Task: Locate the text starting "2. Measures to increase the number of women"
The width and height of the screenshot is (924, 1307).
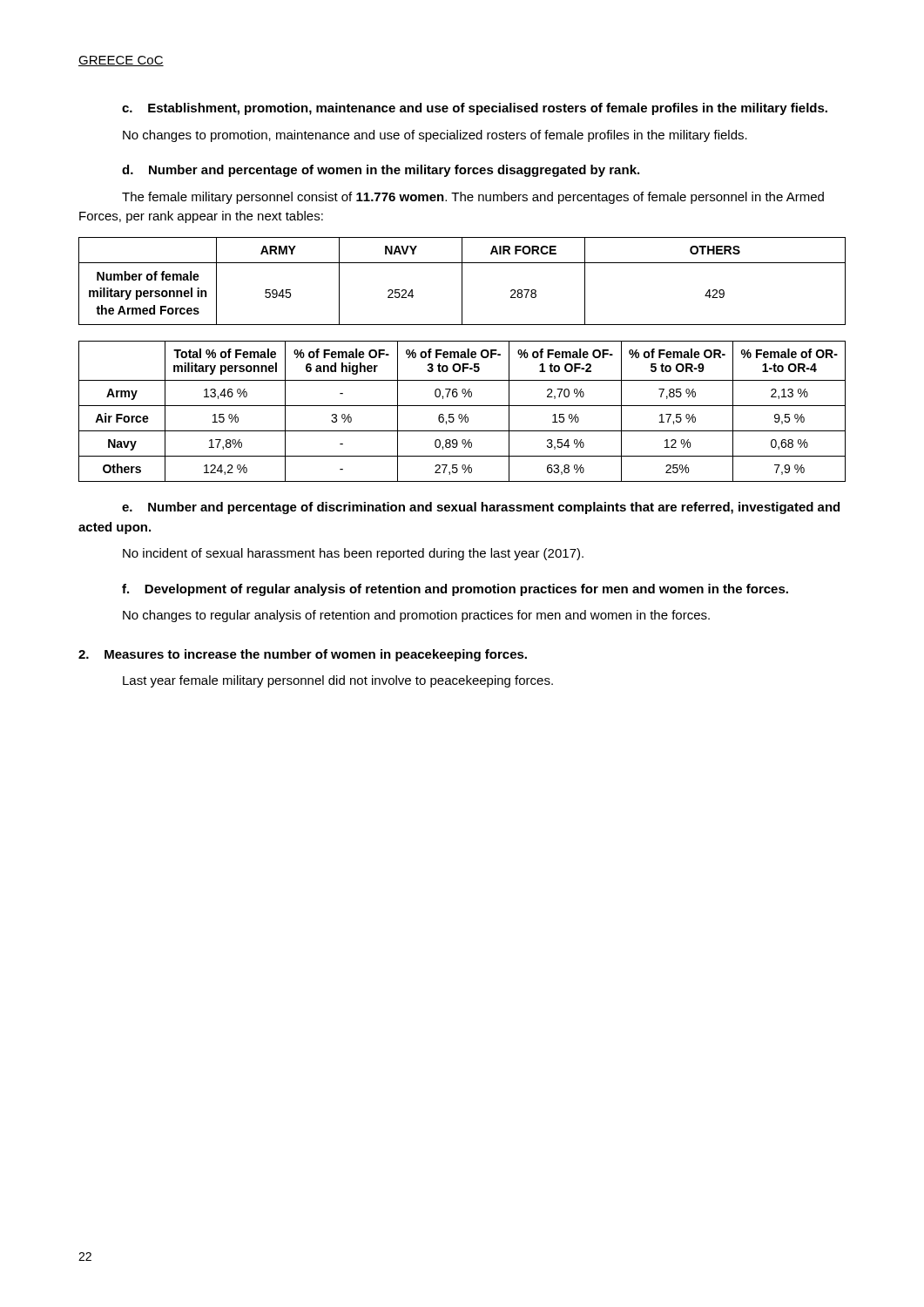Action: pyautogui.click(x=303, y=654)
